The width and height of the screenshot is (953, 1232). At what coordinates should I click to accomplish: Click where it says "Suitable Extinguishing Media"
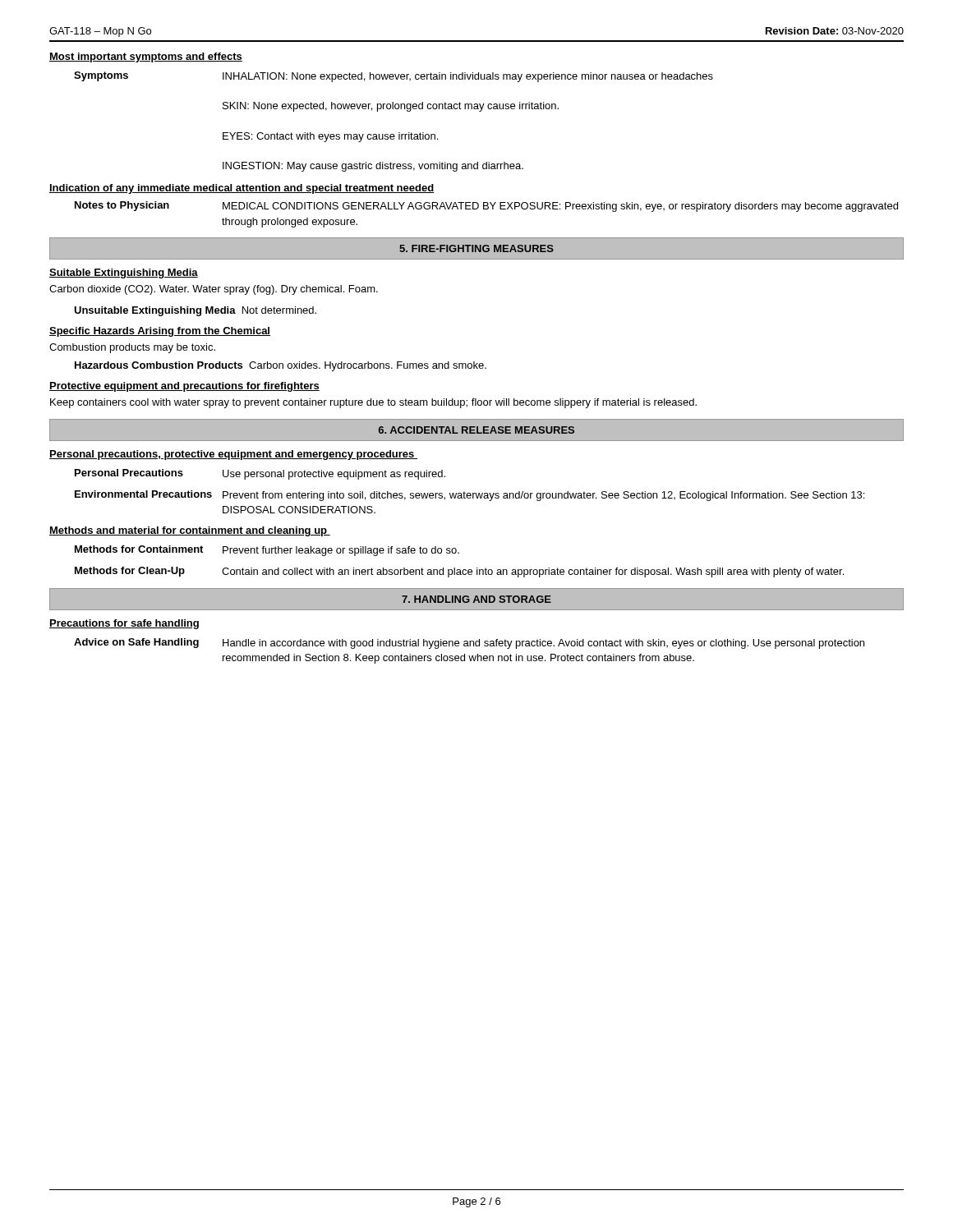click(123, 272)
